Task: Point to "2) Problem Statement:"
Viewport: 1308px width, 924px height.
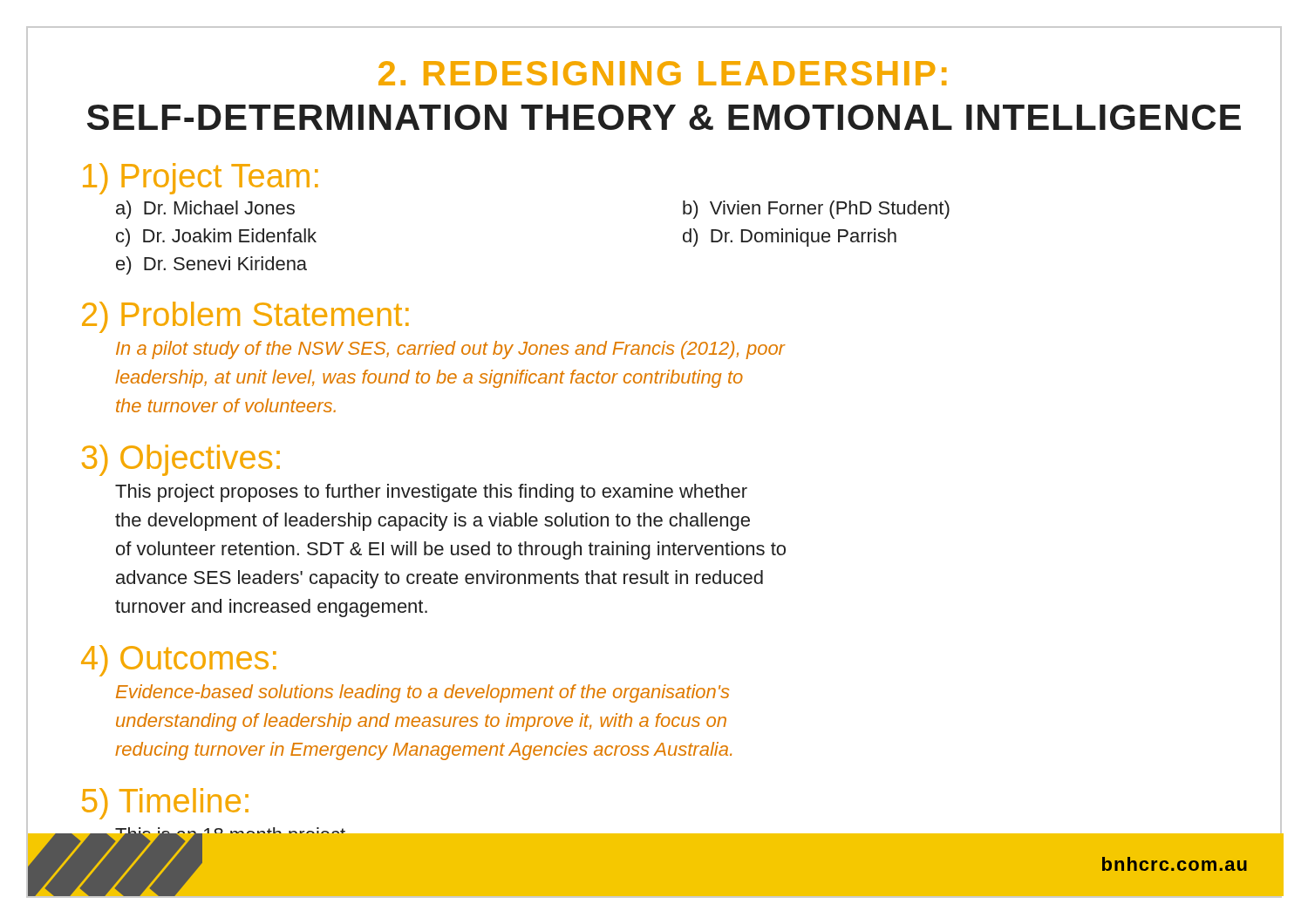Action: [246, 315]
